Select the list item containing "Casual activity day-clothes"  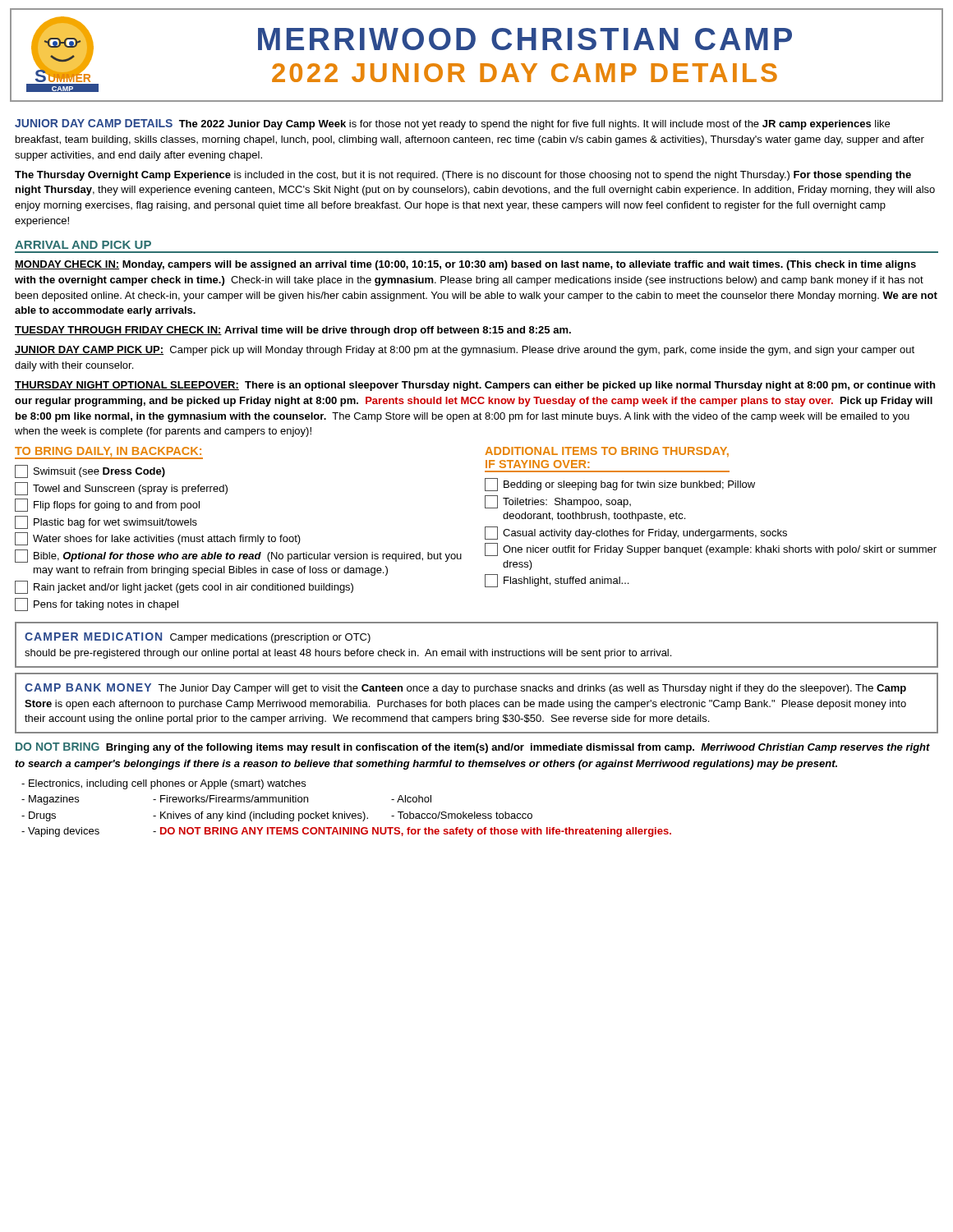636,533
